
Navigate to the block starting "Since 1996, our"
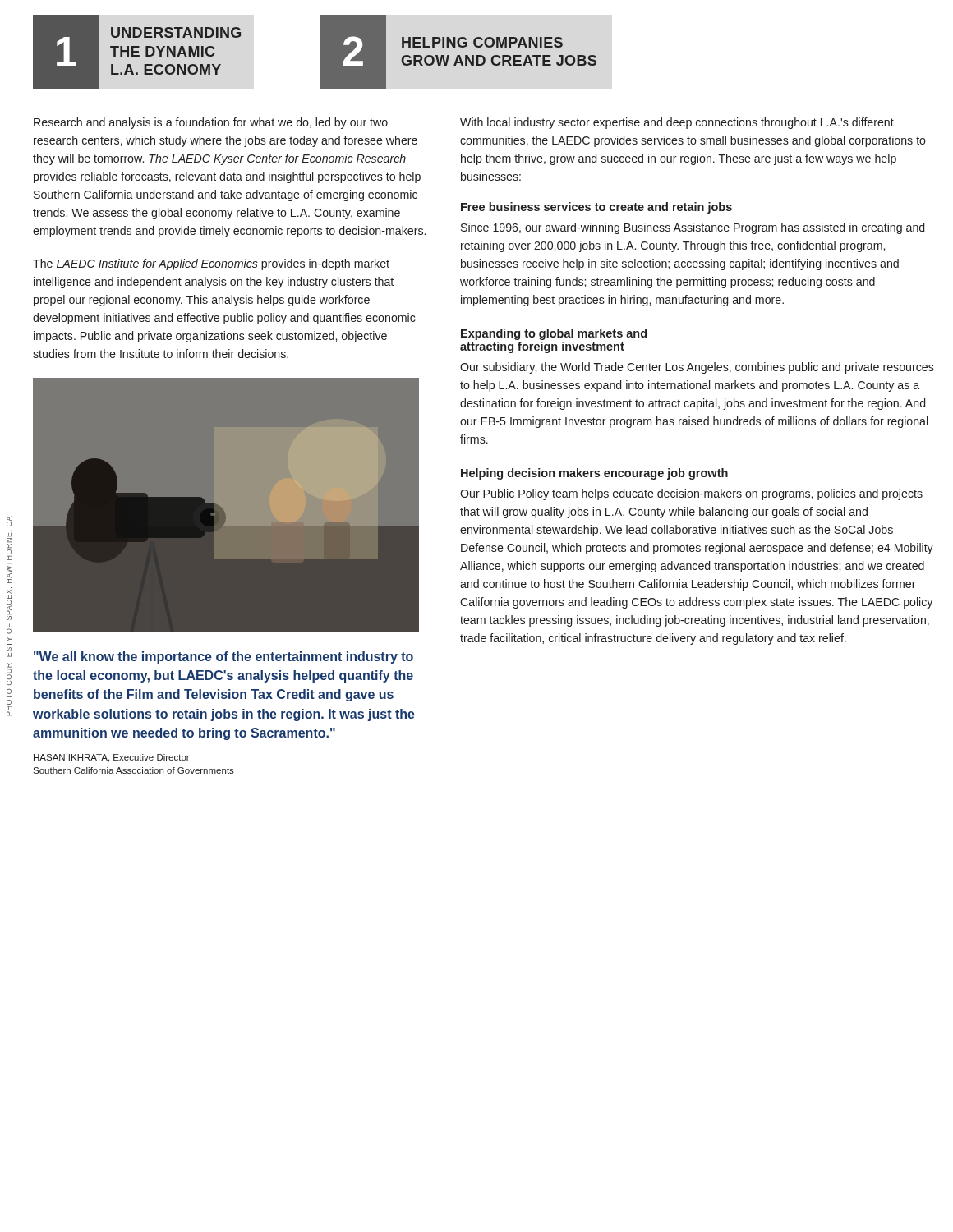pyautogui.click(x=693, y=264)
